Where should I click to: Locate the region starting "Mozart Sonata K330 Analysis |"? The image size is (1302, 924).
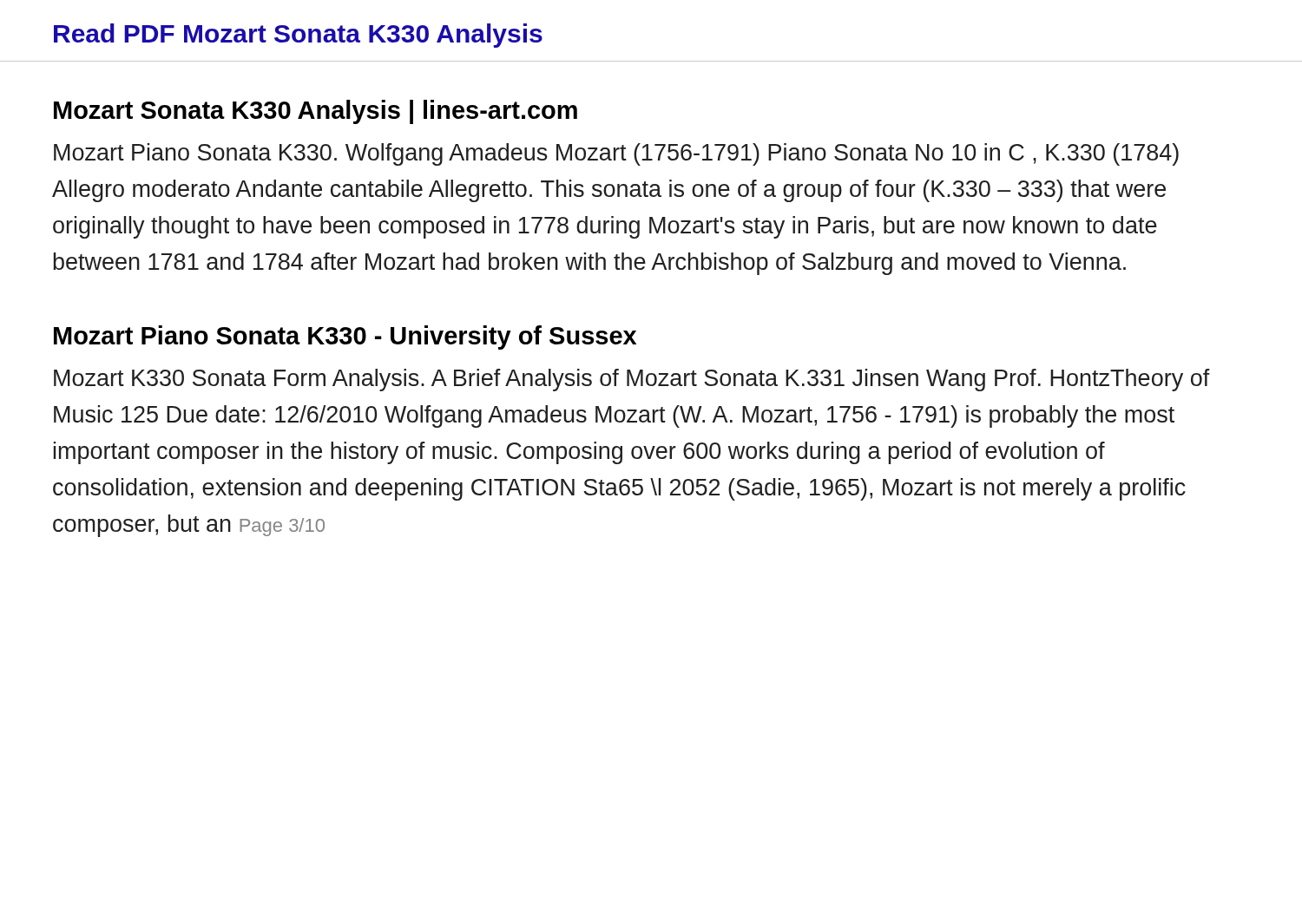point(315,110)
